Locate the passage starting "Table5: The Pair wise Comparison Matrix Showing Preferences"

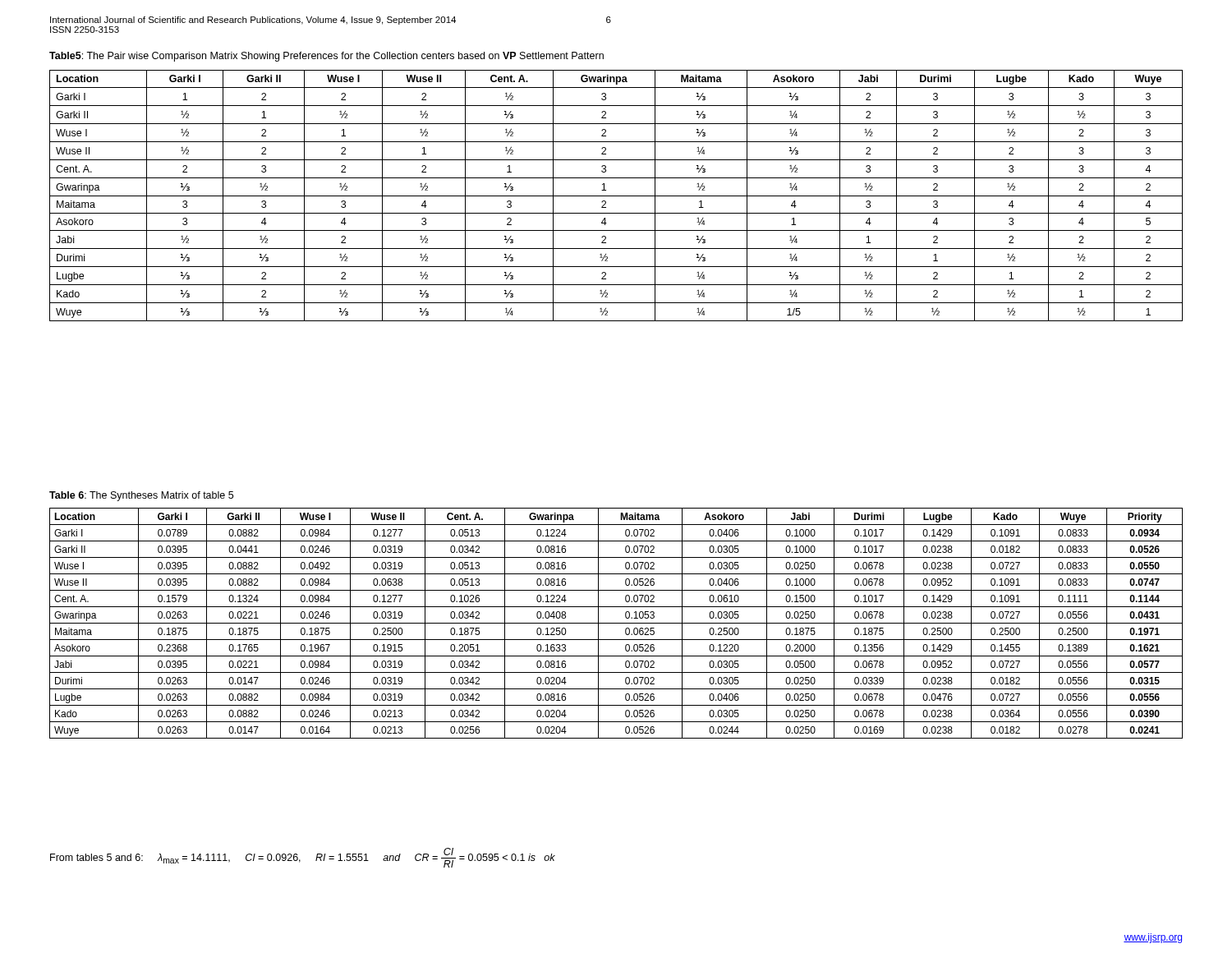coord(327,56)
